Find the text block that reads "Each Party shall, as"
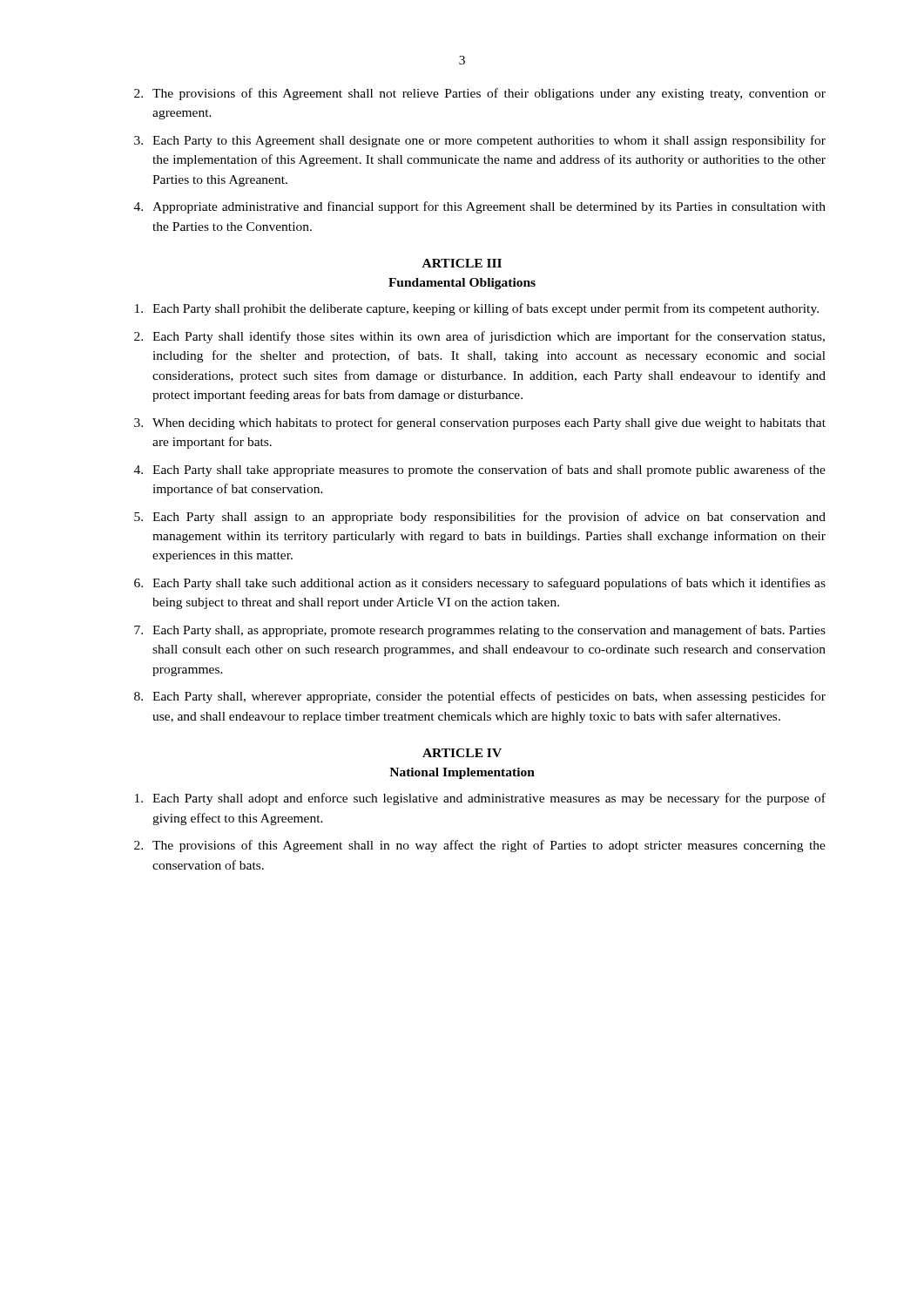 (461, 650)
